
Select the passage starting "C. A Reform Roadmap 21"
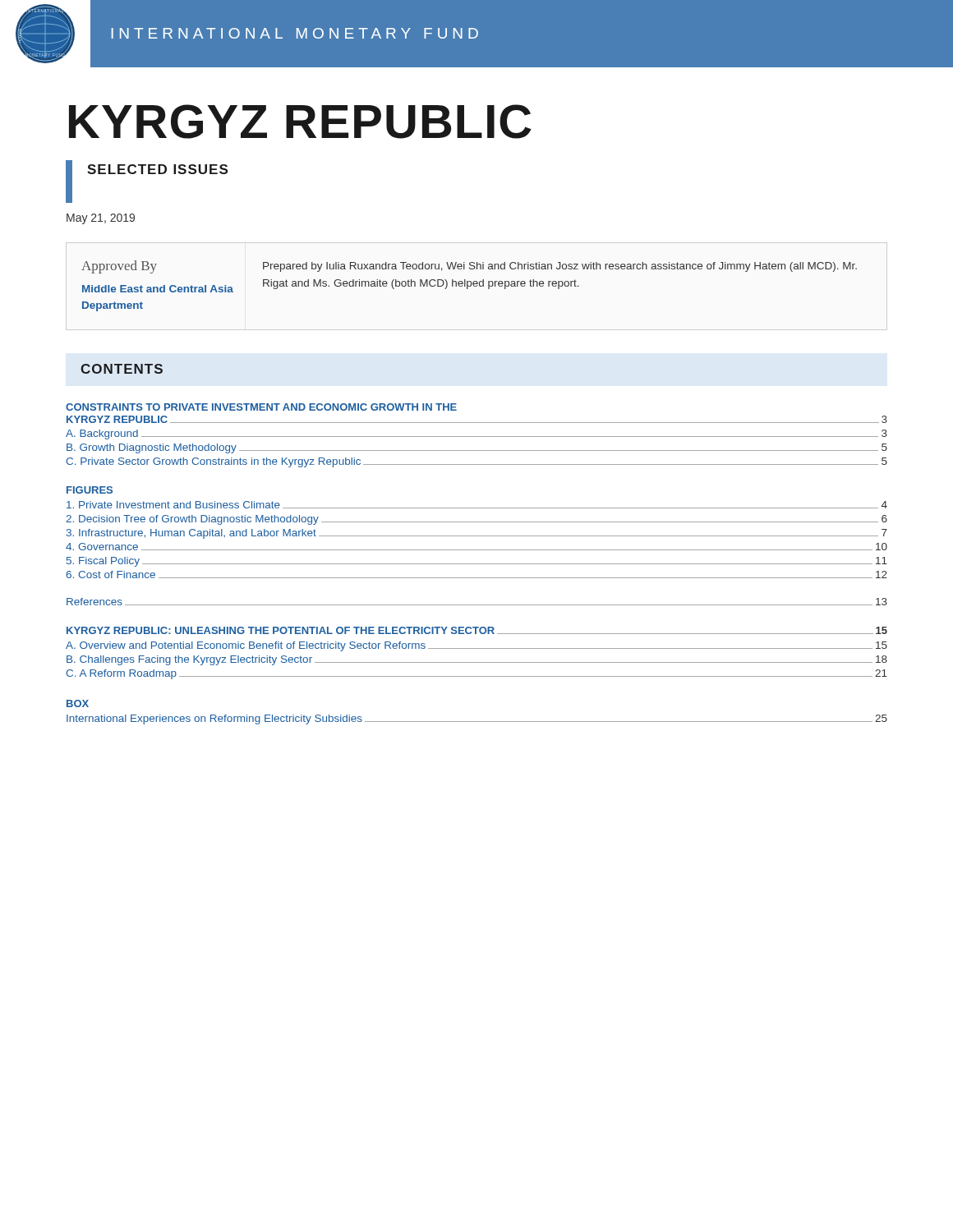[x=476, y=673]
